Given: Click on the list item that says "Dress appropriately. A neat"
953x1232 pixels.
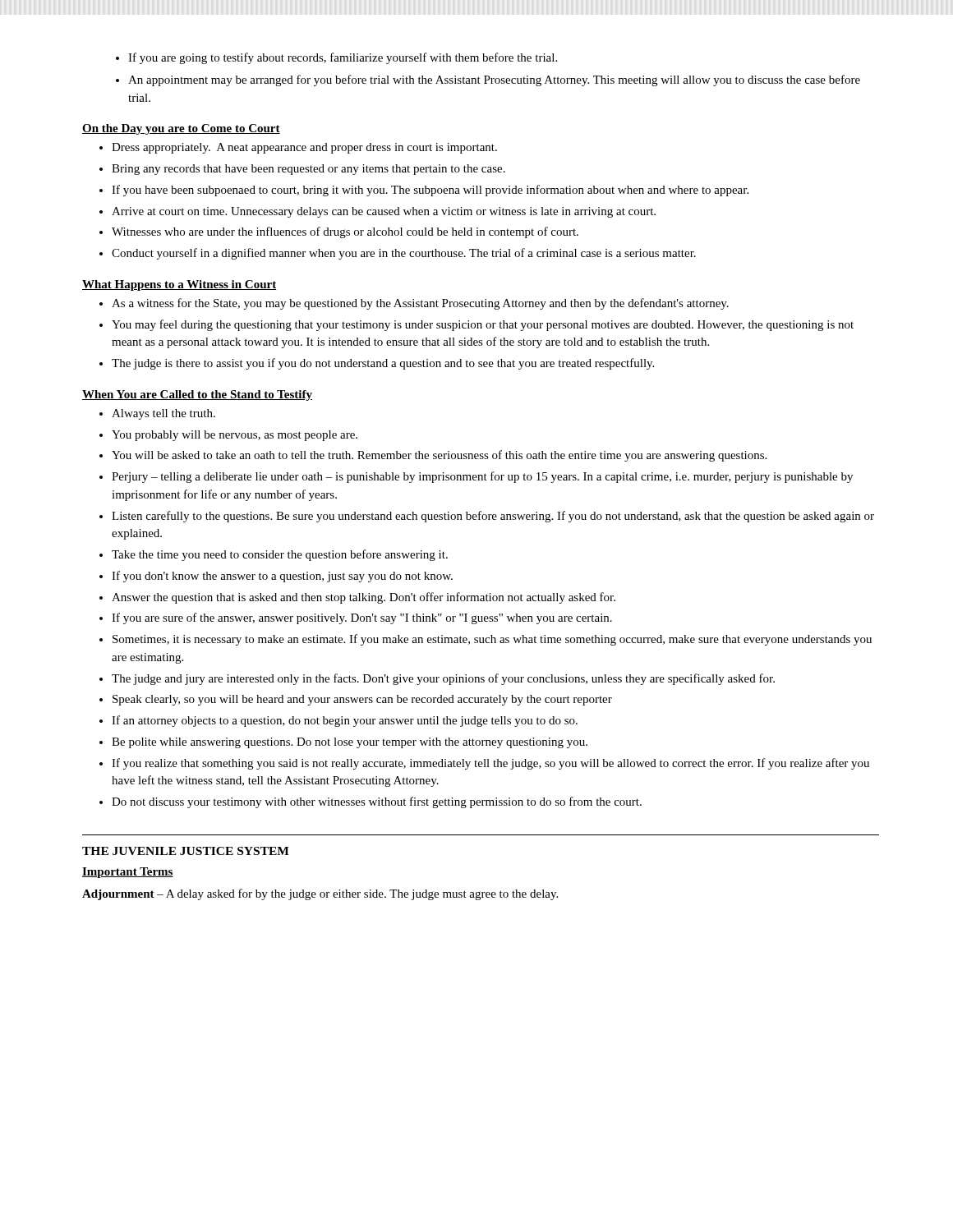Looking at the screenshot, I should [305, 147].
